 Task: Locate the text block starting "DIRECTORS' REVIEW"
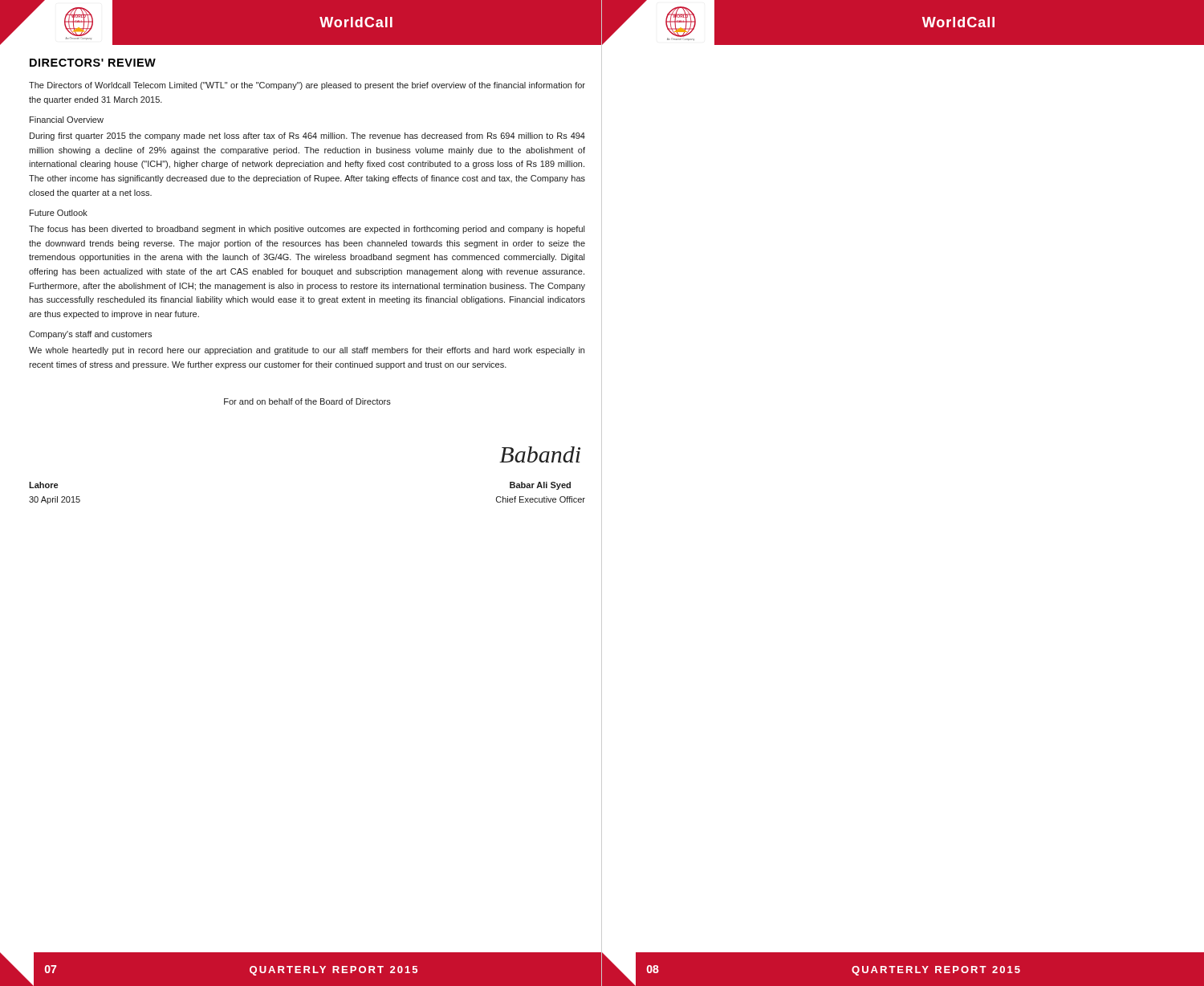[92, 63]
